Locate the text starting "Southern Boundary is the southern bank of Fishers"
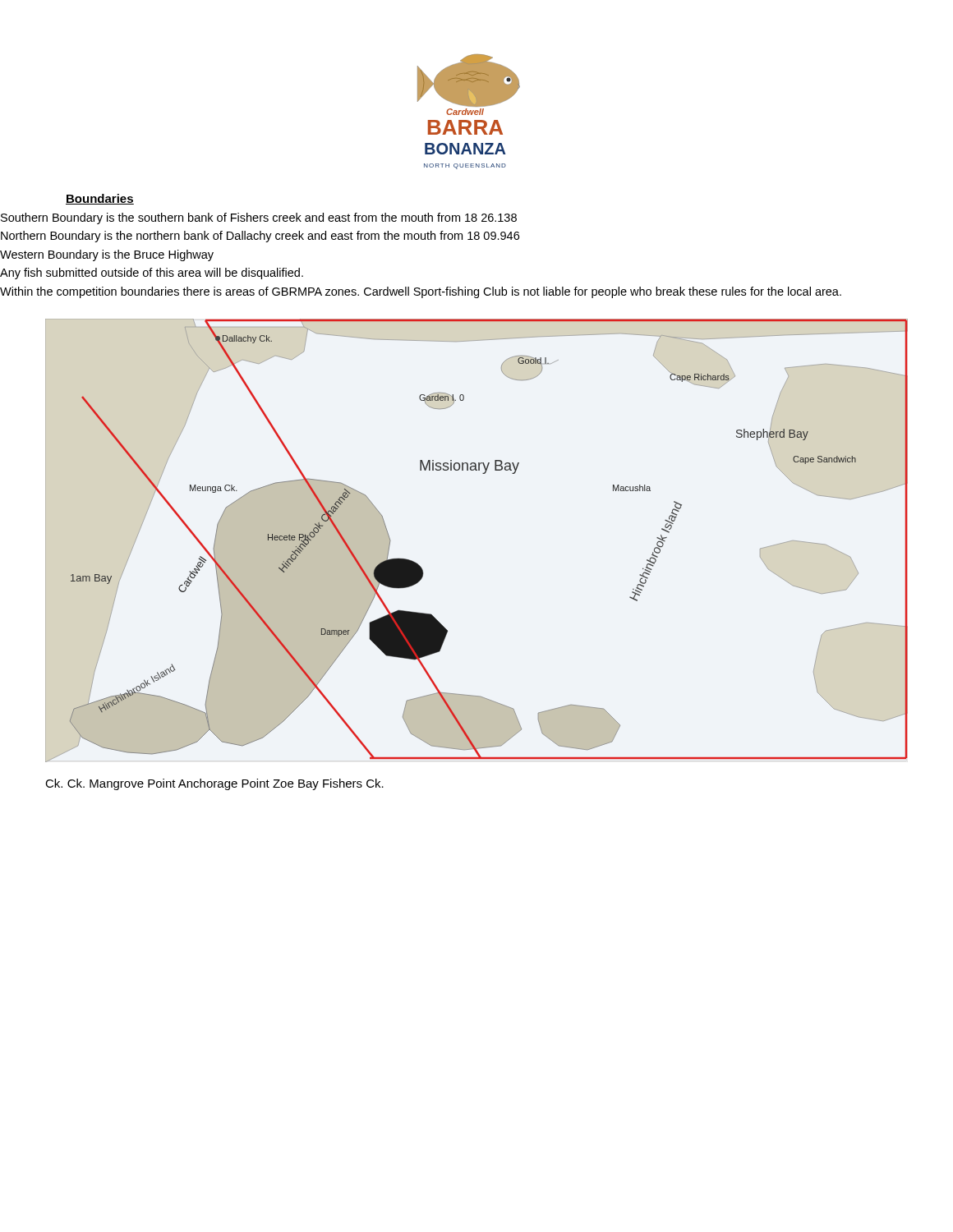 [259, 218]
